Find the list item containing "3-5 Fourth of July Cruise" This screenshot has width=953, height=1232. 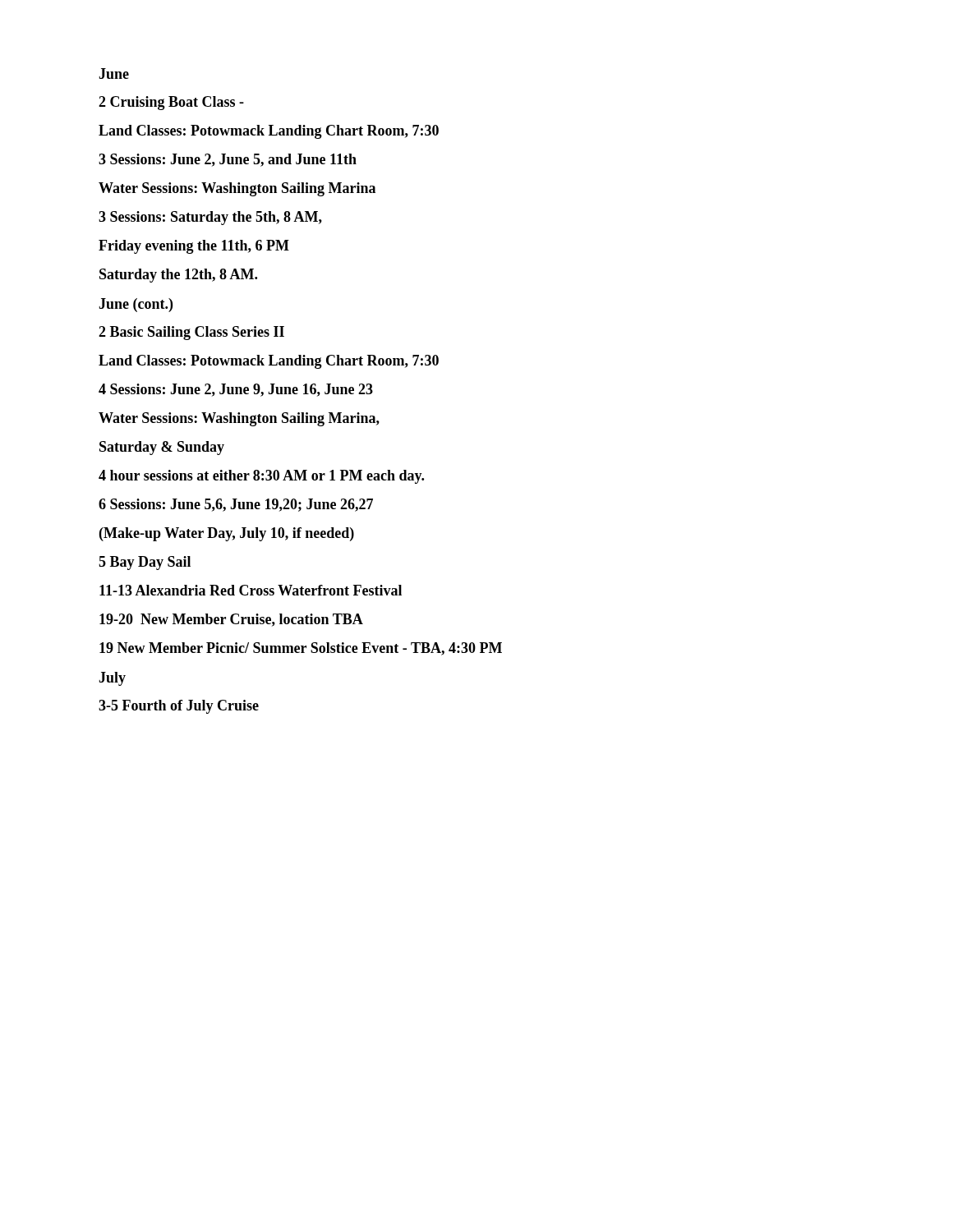coord(179,706)
